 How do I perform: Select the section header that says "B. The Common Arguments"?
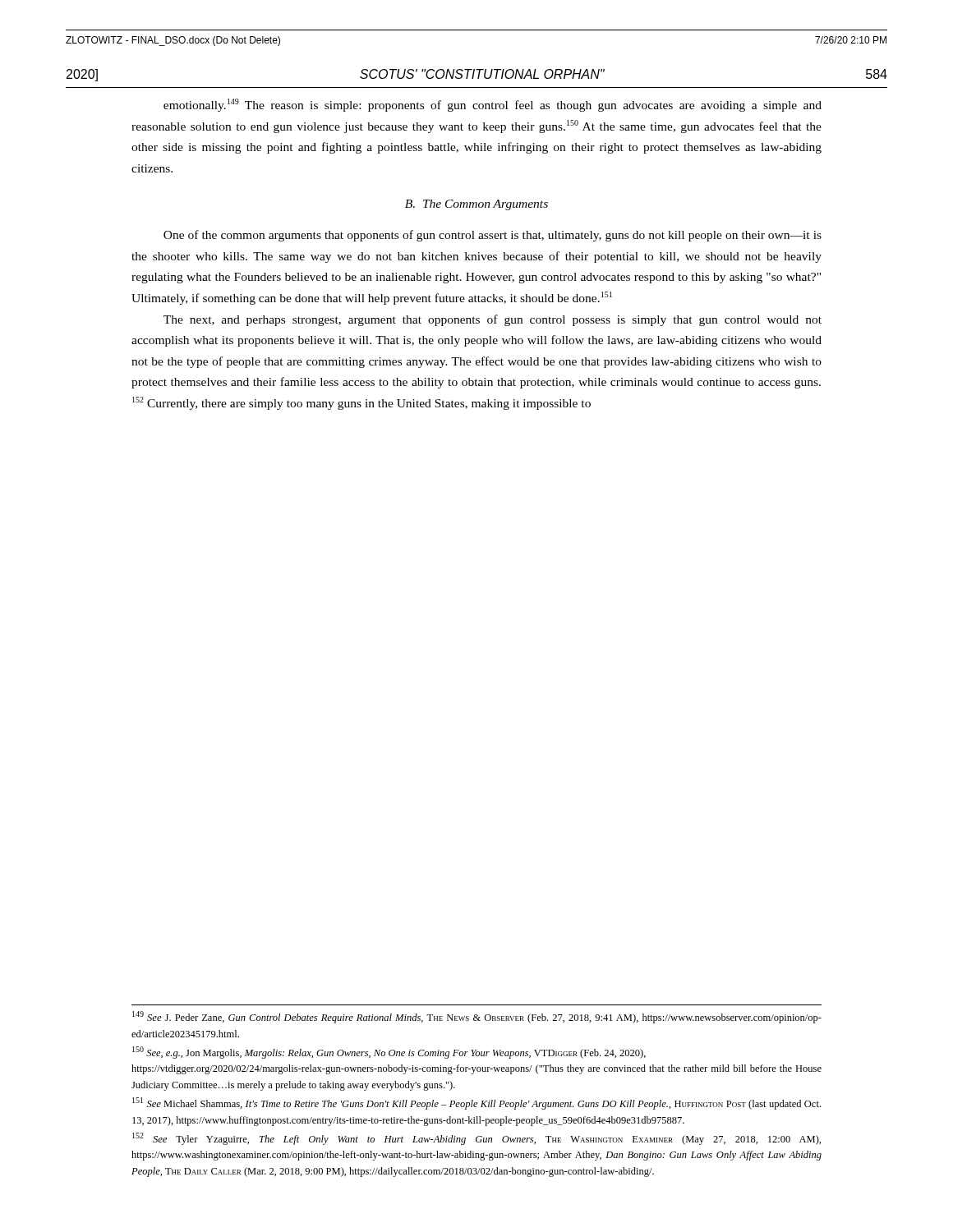(x=476, y=203)
